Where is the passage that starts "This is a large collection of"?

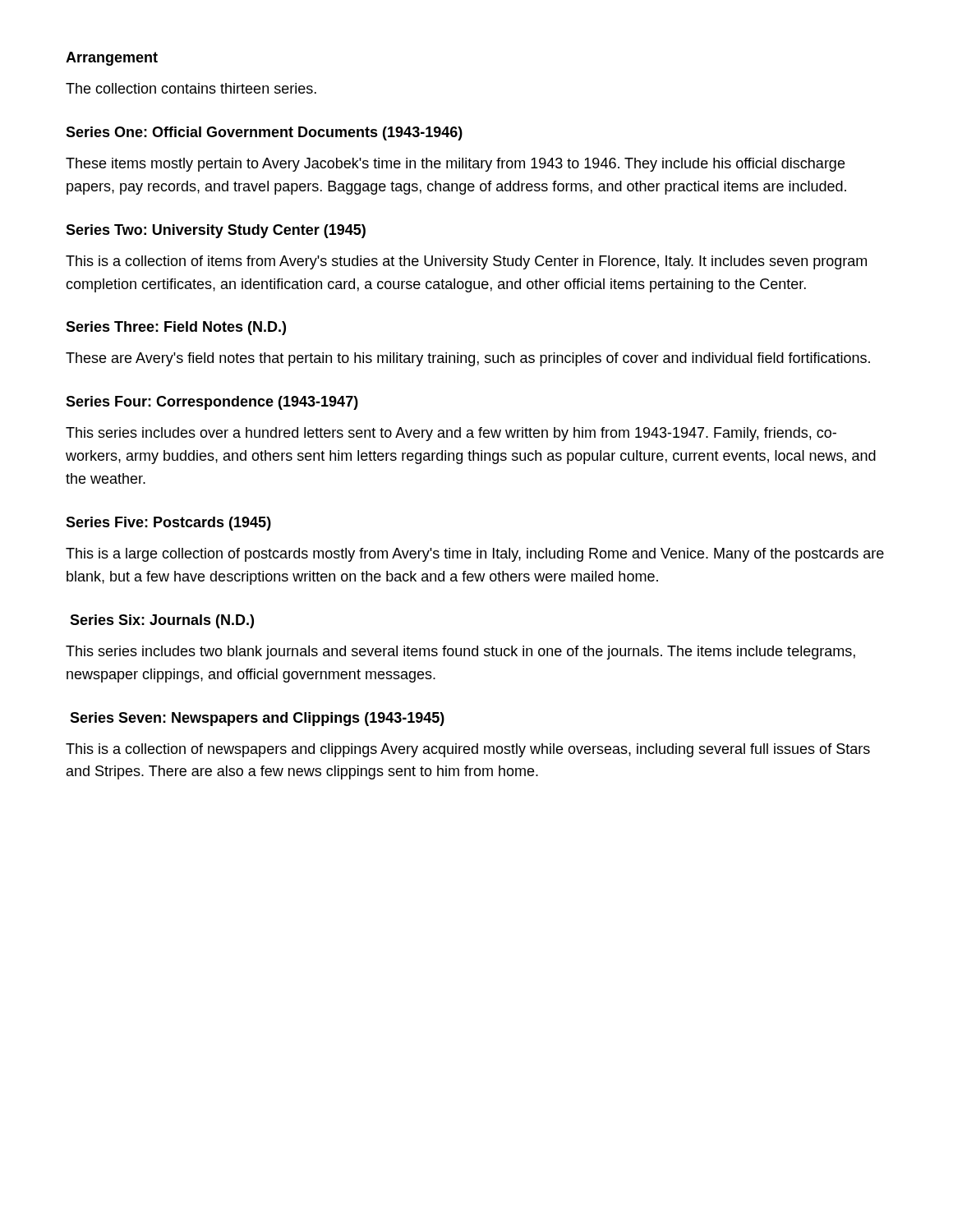(x=475, y=565)
